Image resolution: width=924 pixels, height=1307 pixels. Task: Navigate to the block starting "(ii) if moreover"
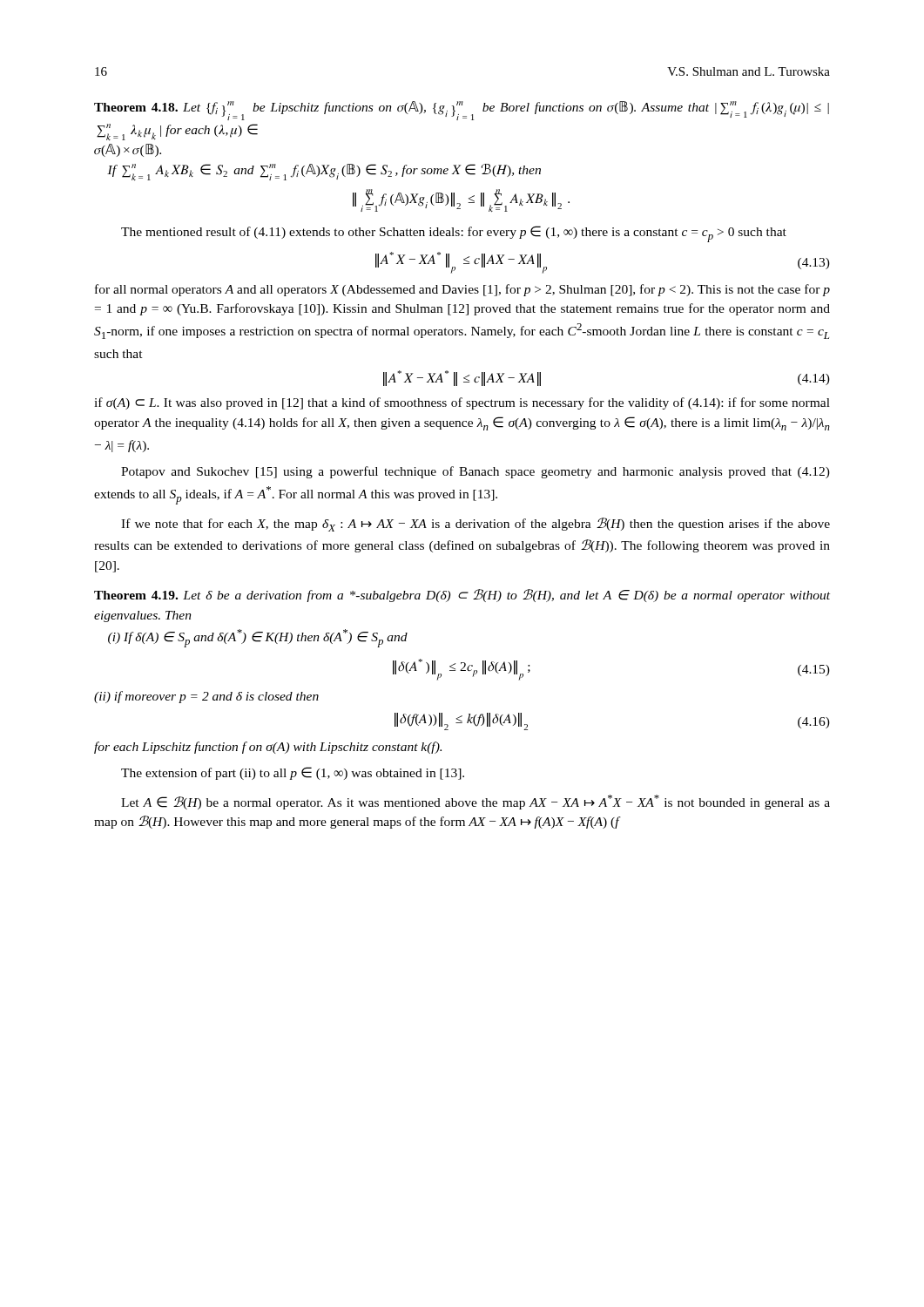206,696
